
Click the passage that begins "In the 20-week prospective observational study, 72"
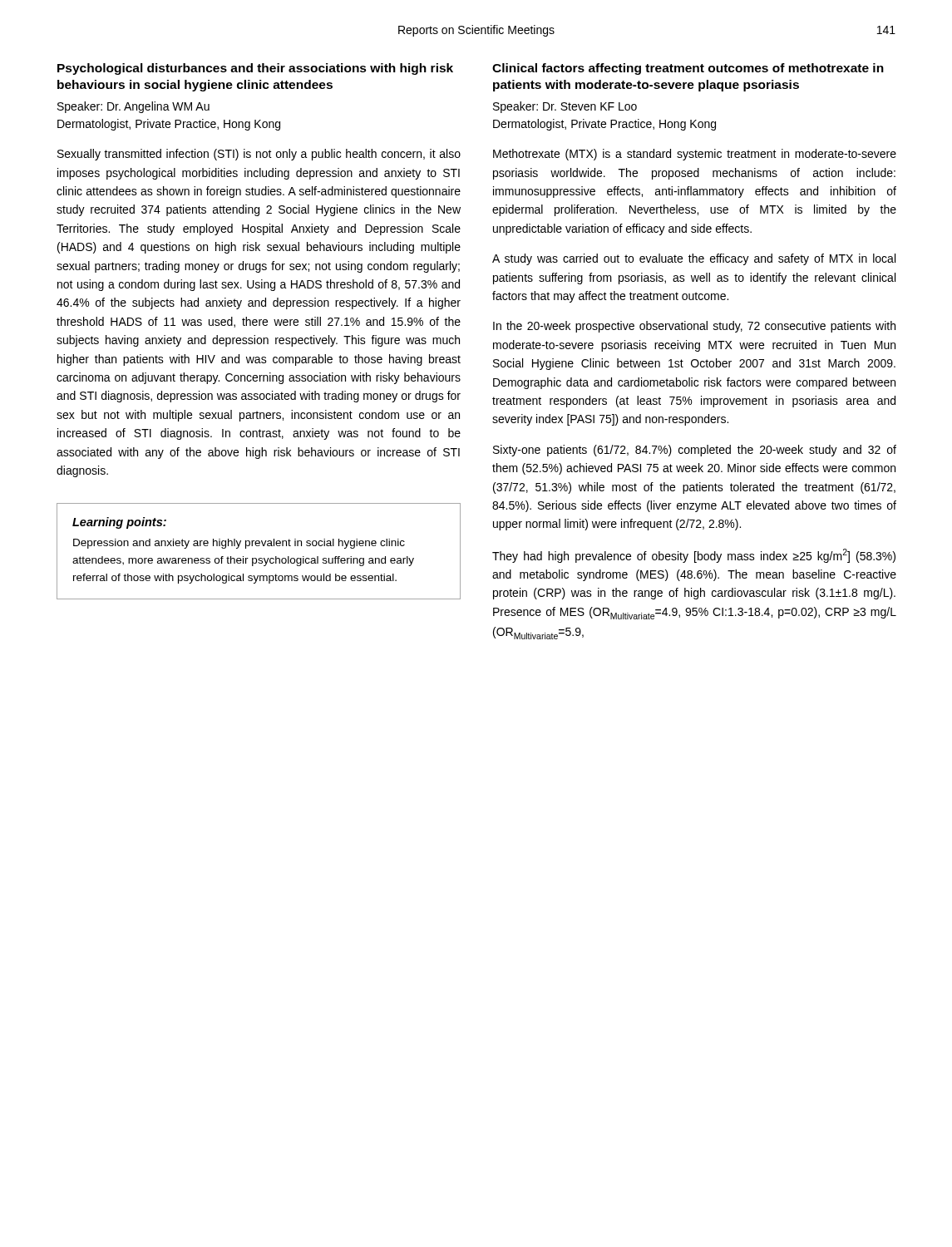(x=694, y=373)
